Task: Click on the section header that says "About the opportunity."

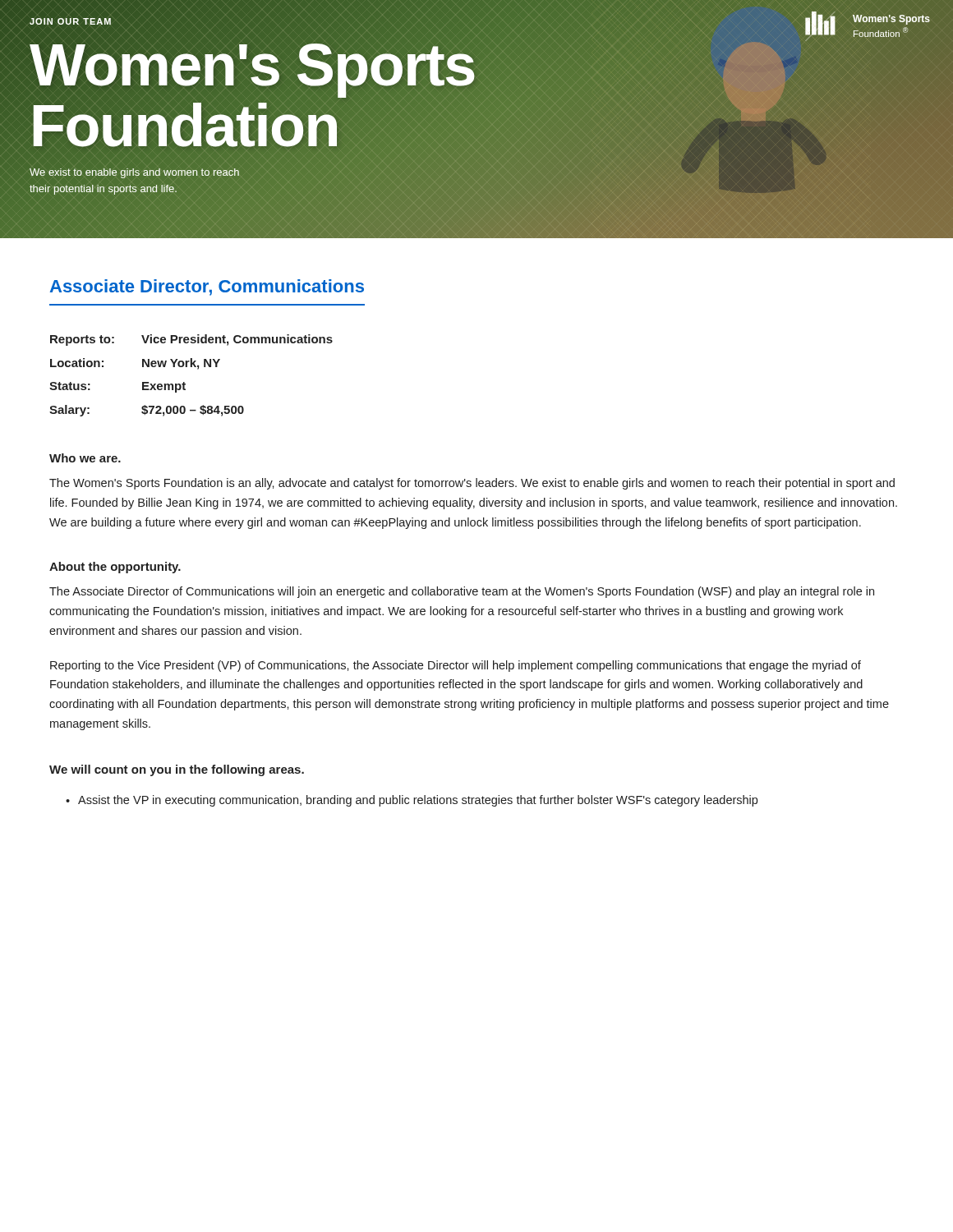Action: pyautogui.click(x=115, y=566)
